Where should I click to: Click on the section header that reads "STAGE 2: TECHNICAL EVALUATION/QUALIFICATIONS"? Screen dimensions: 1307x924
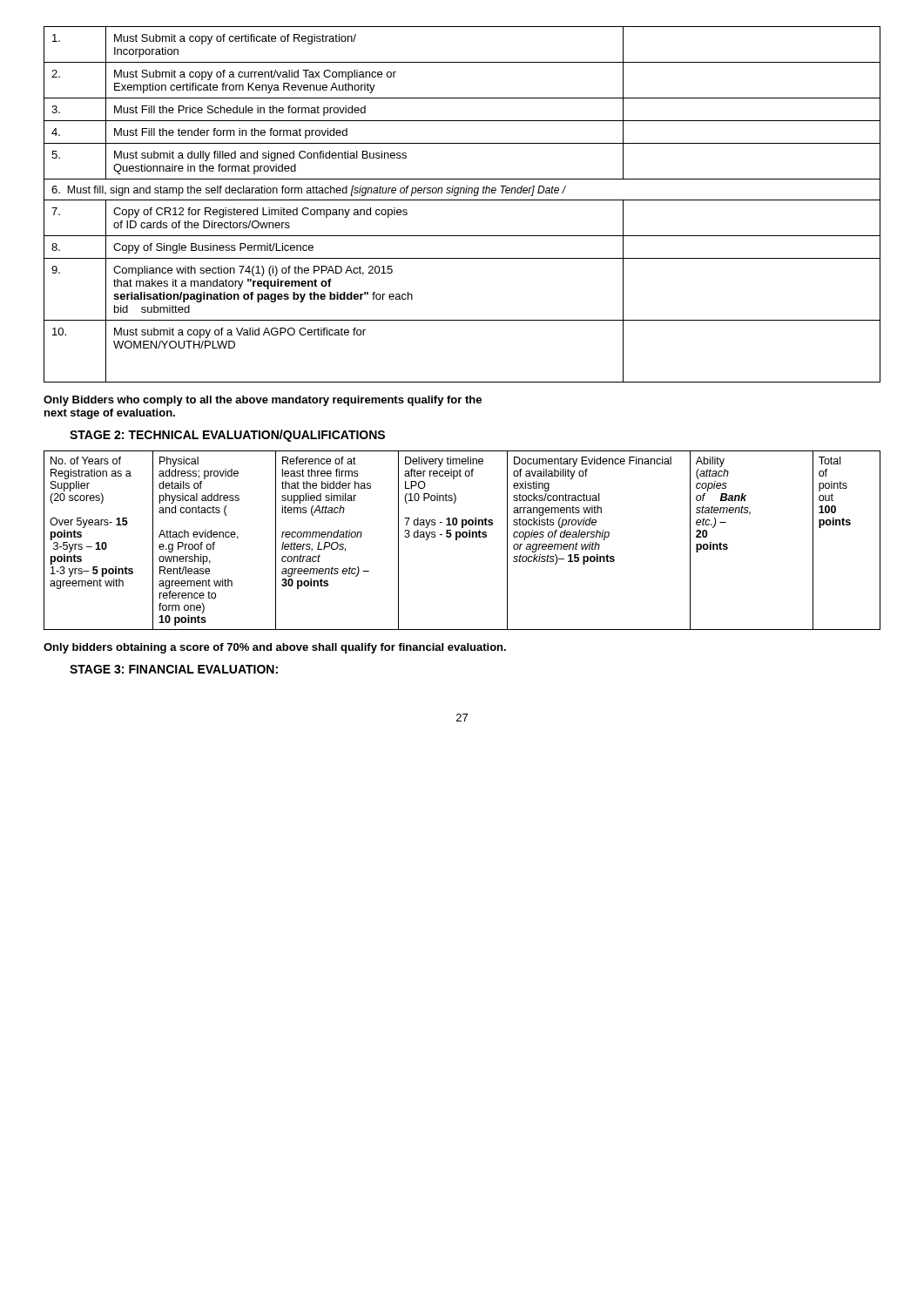228,435
